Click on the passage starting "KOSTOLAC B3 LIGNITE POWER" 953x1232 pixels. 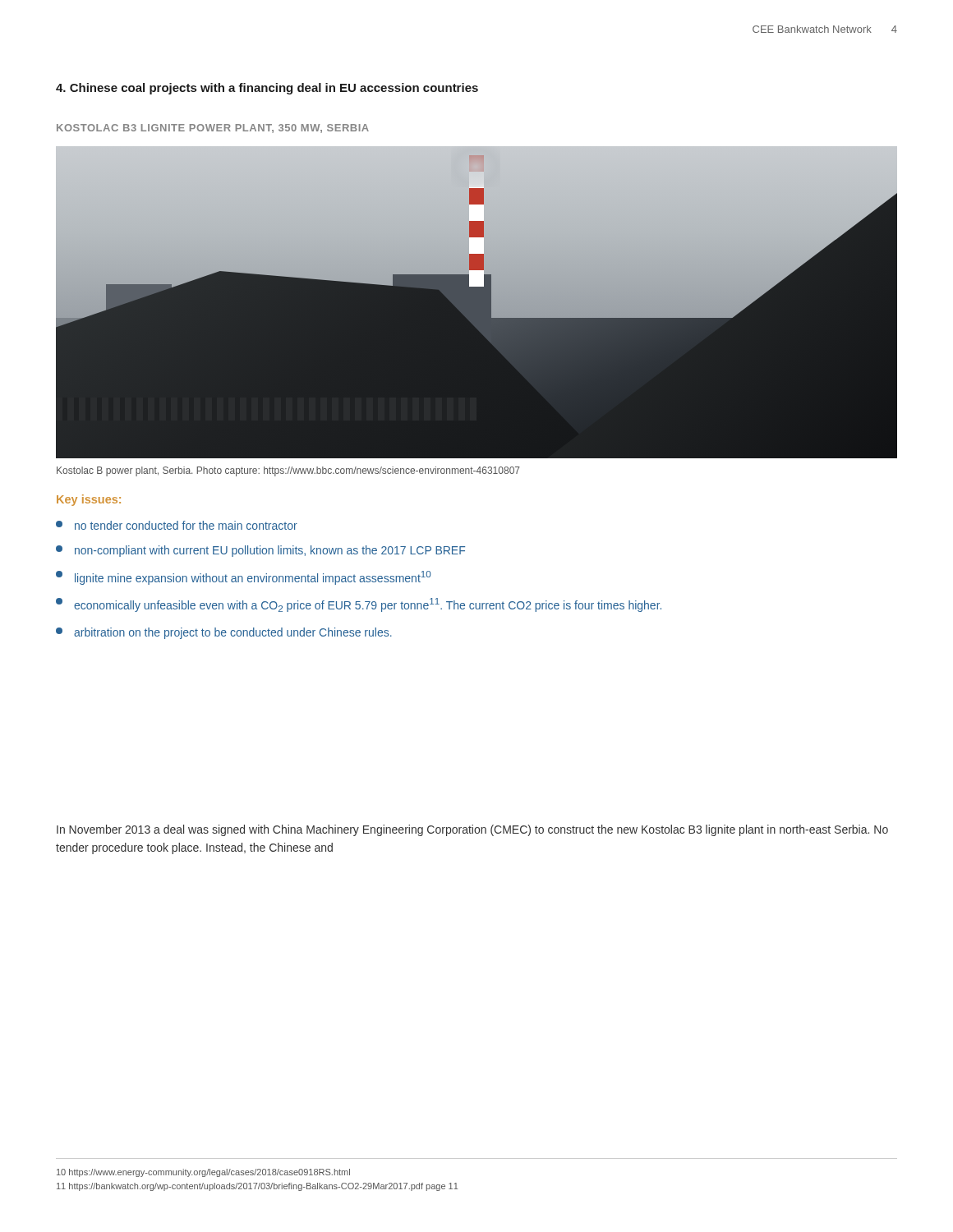(x=213, y=128)
